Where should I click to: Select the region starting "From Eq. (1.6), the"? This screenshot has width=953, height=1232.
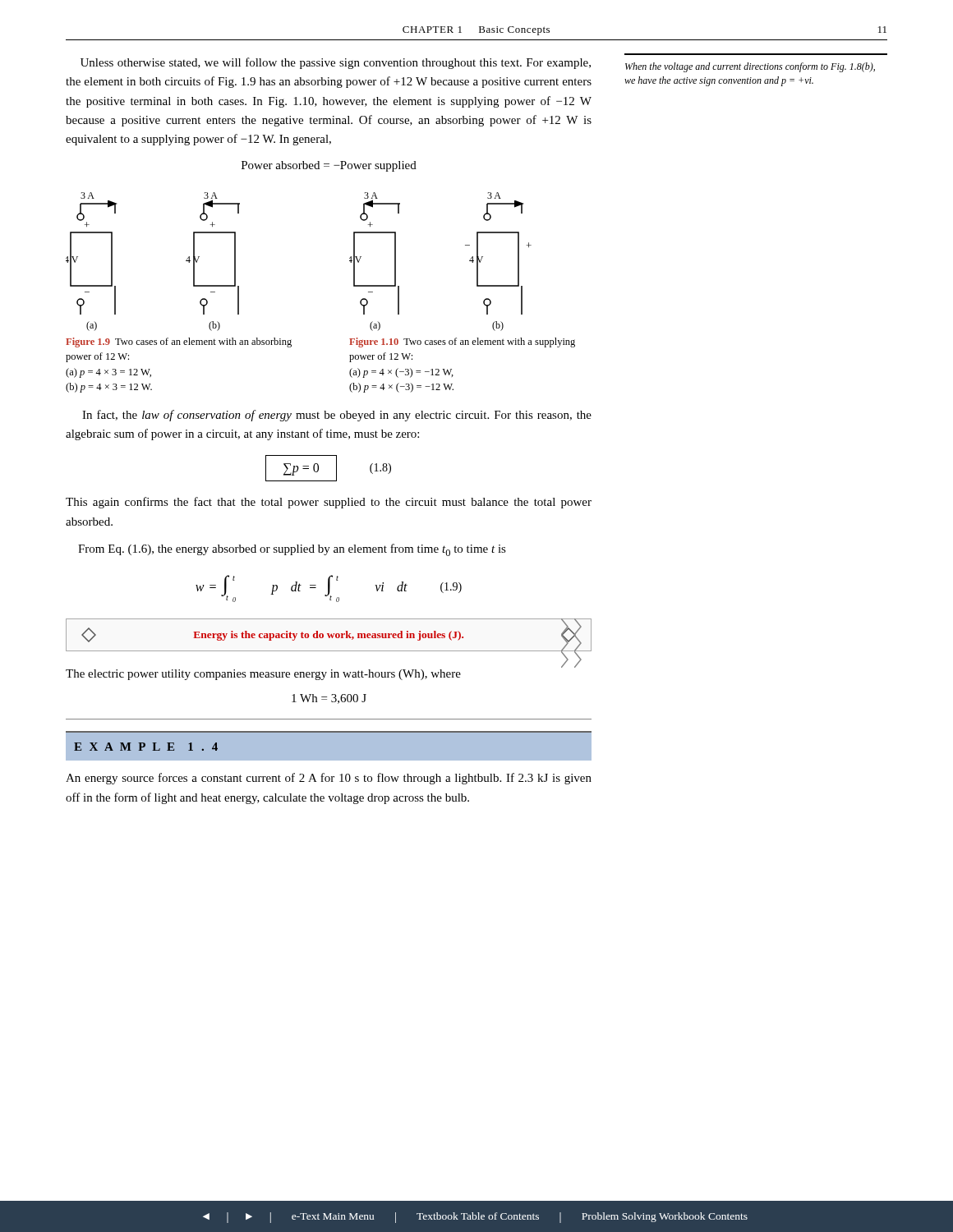click(286, 550)
